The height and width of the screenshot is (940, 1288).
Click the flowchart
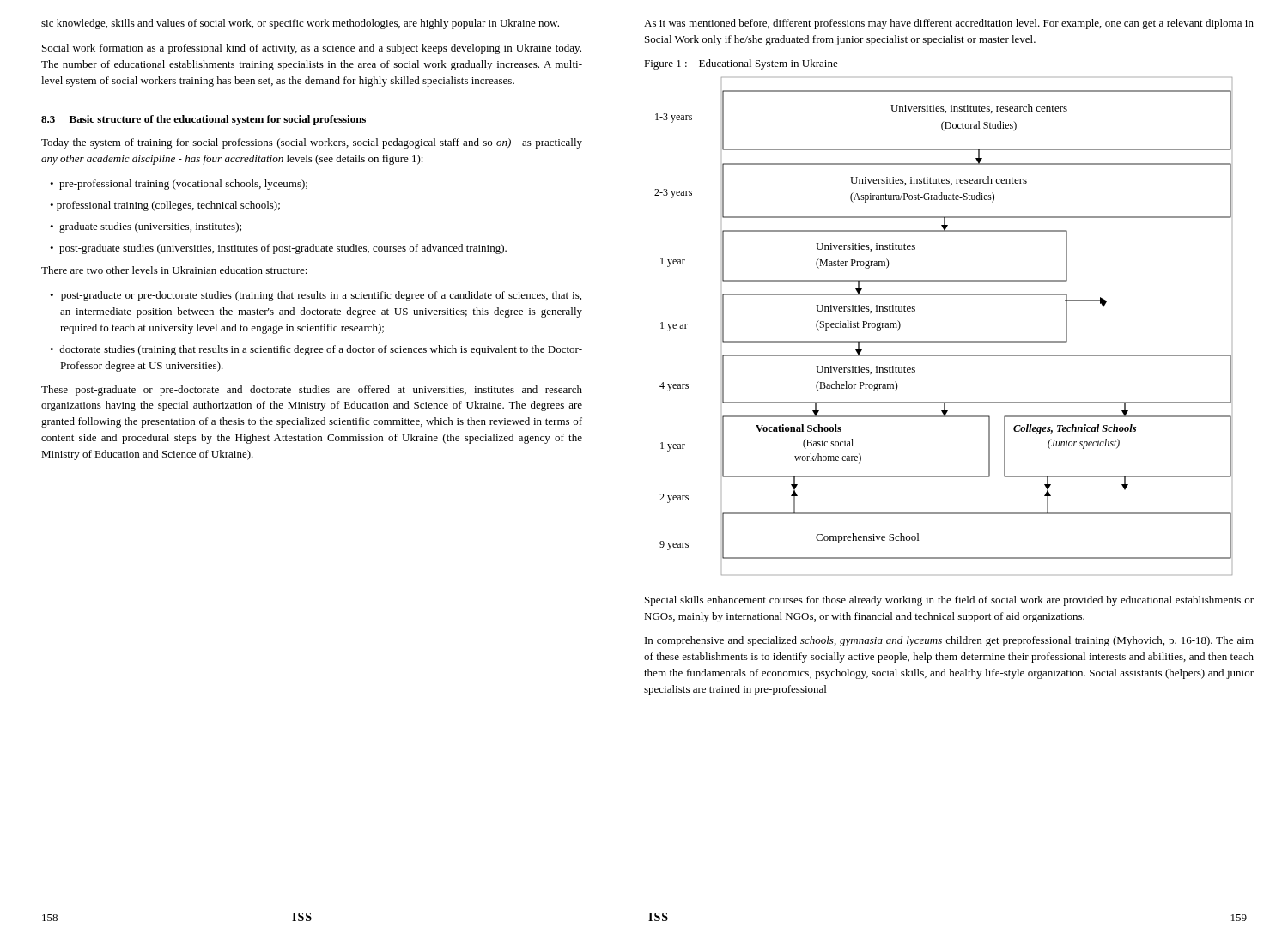tap(949, 329)
